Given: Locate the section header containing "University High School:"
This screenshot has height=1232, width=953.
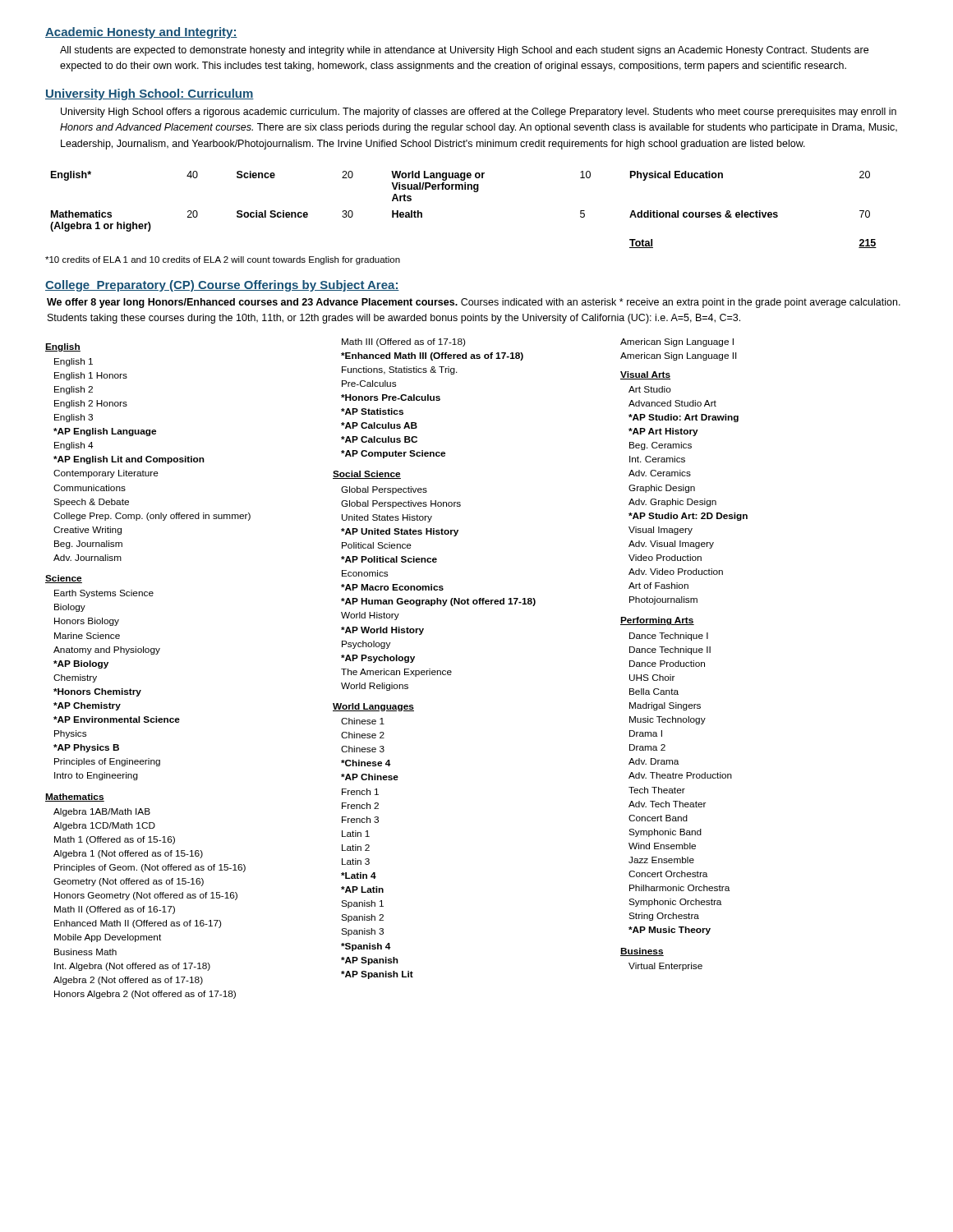Looking at the screenshot, I should tap(149, 93).
